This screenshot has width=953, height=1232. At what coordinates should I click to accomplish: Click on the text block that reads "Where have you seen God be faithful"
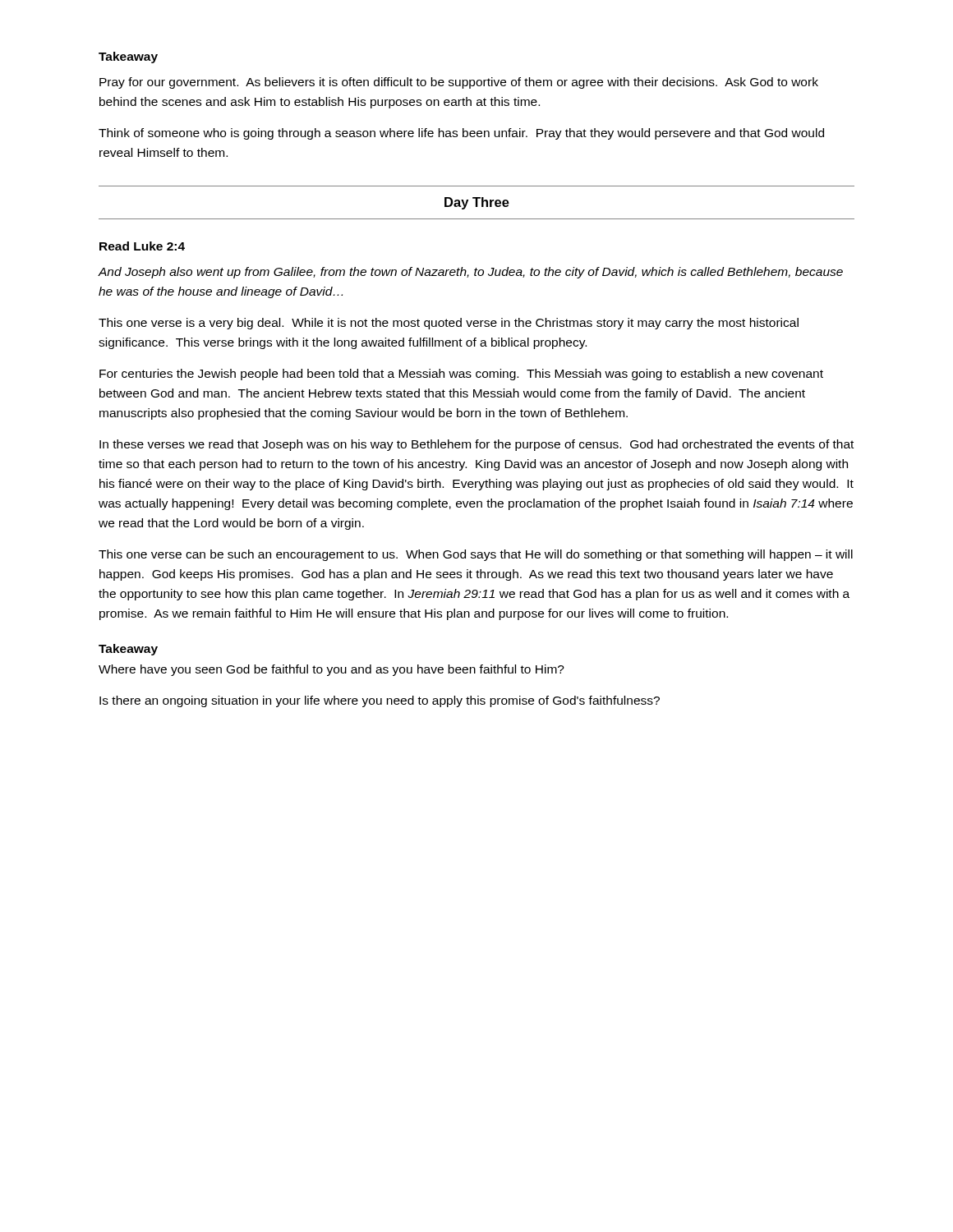tap(331, 669)
